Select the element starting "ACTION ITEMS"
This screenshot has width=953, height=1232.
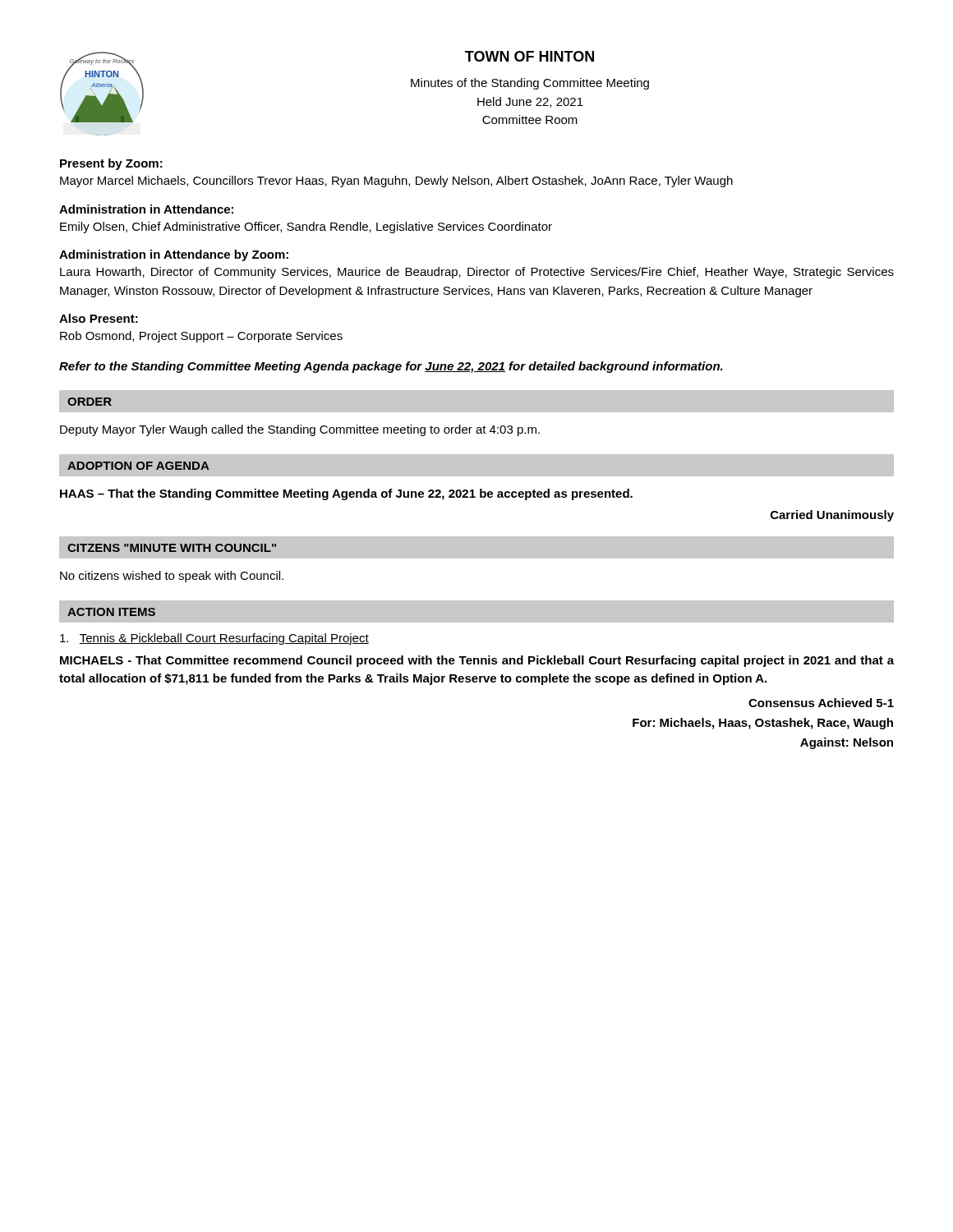pyautogui.click(x=112, y=611)
